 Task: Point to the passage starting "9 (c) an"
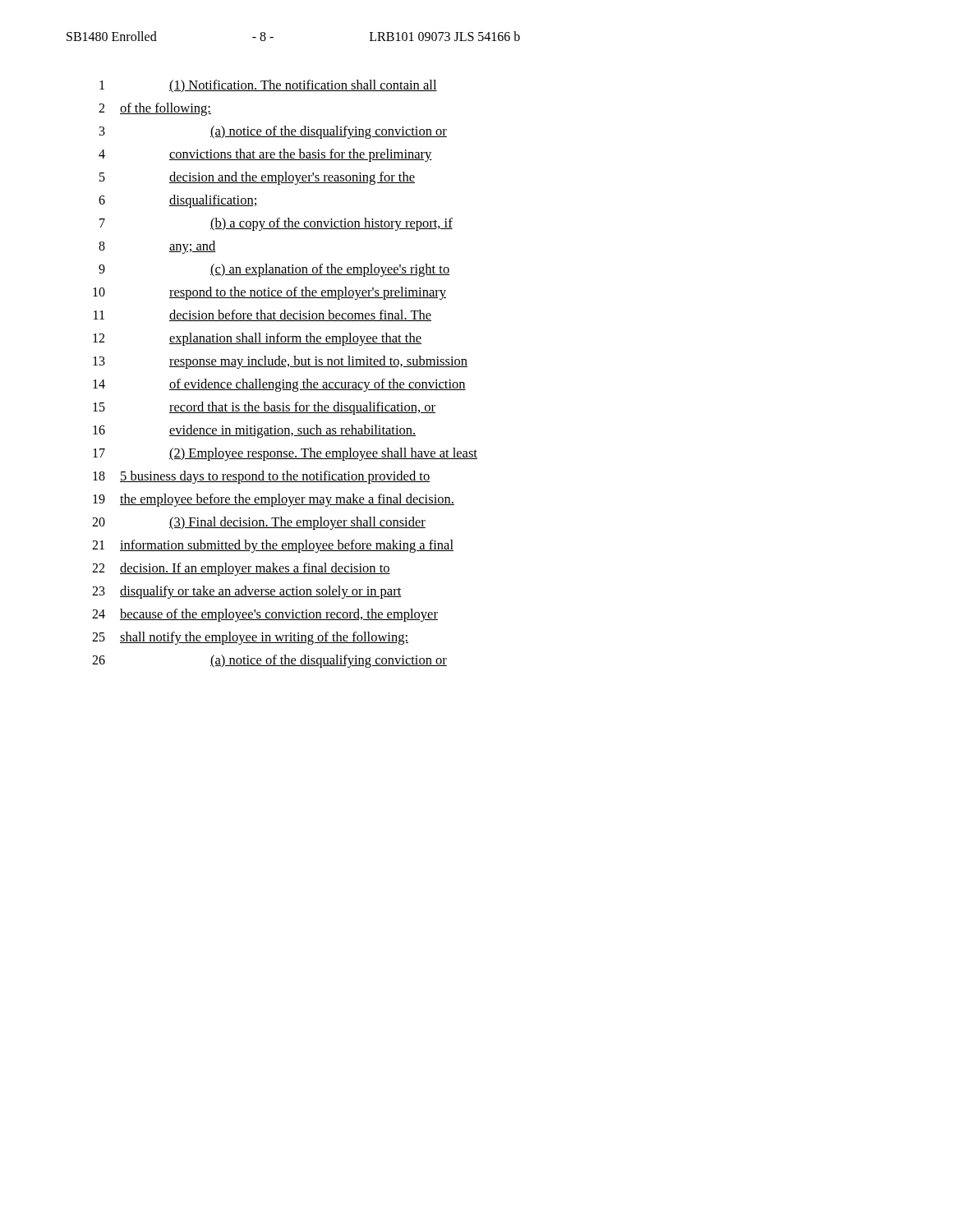tap(274, 270)
